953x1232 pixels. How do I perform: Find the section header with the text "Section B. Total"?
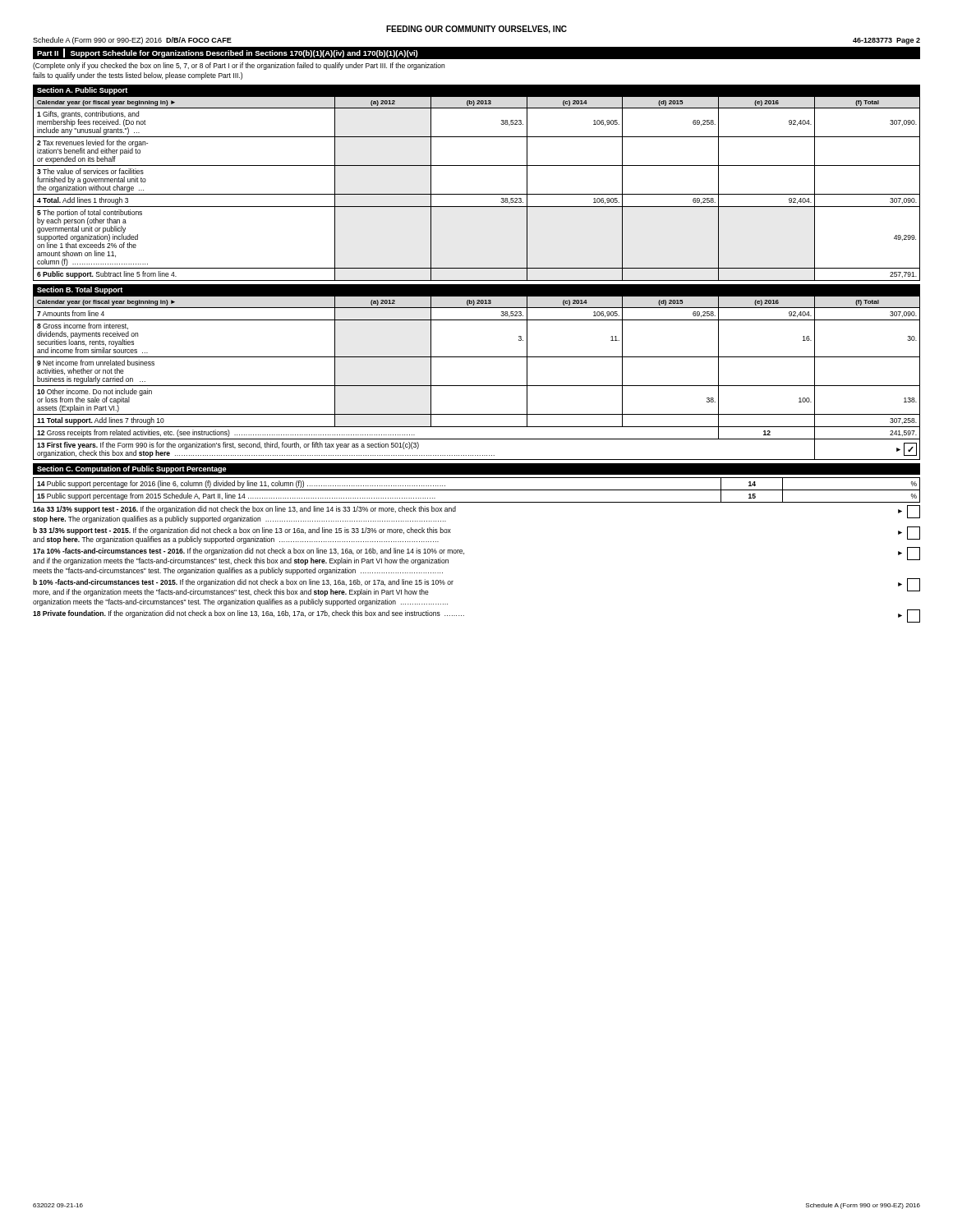[80, 290]
